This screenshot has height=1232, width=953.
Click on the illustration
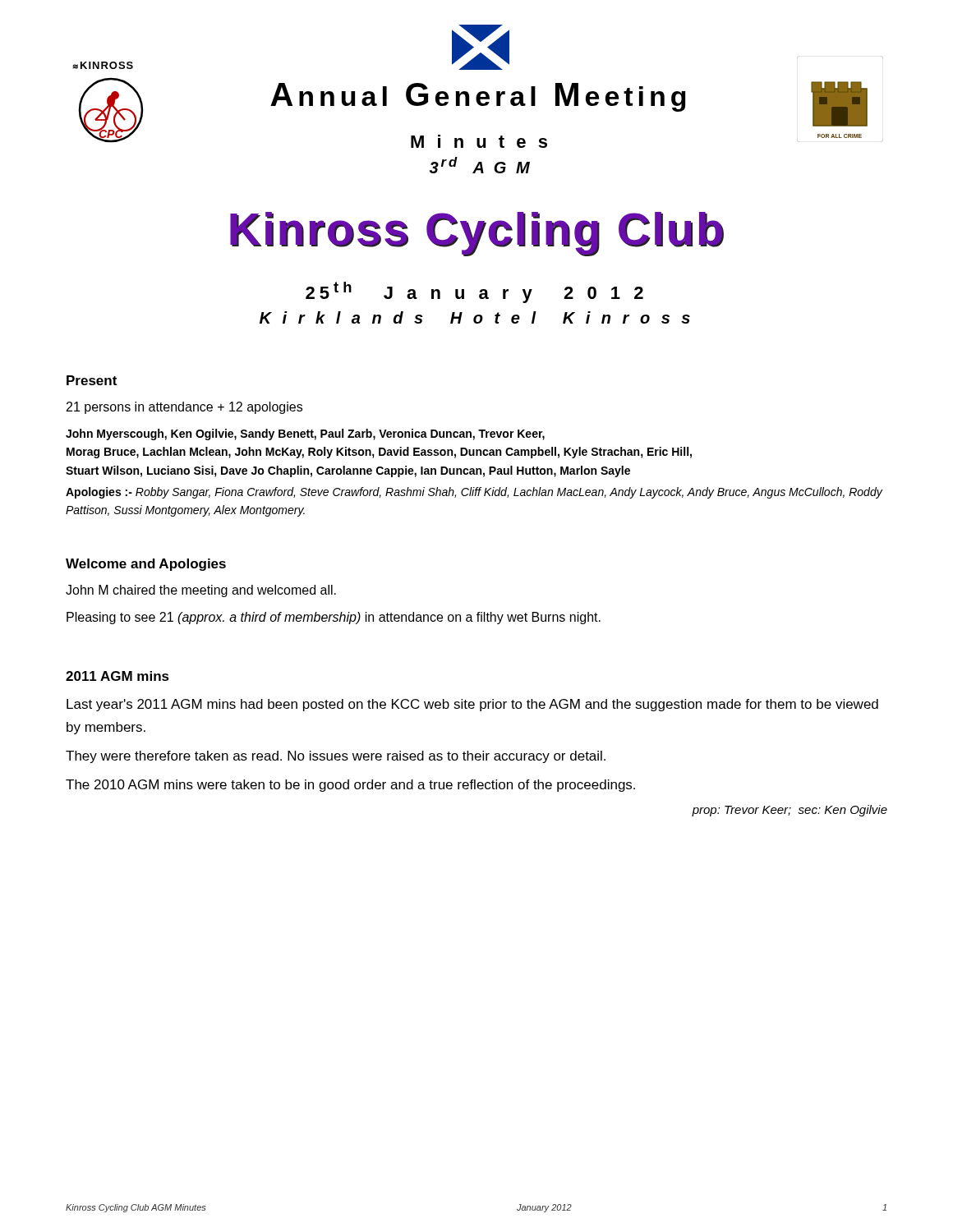[481, 49]
